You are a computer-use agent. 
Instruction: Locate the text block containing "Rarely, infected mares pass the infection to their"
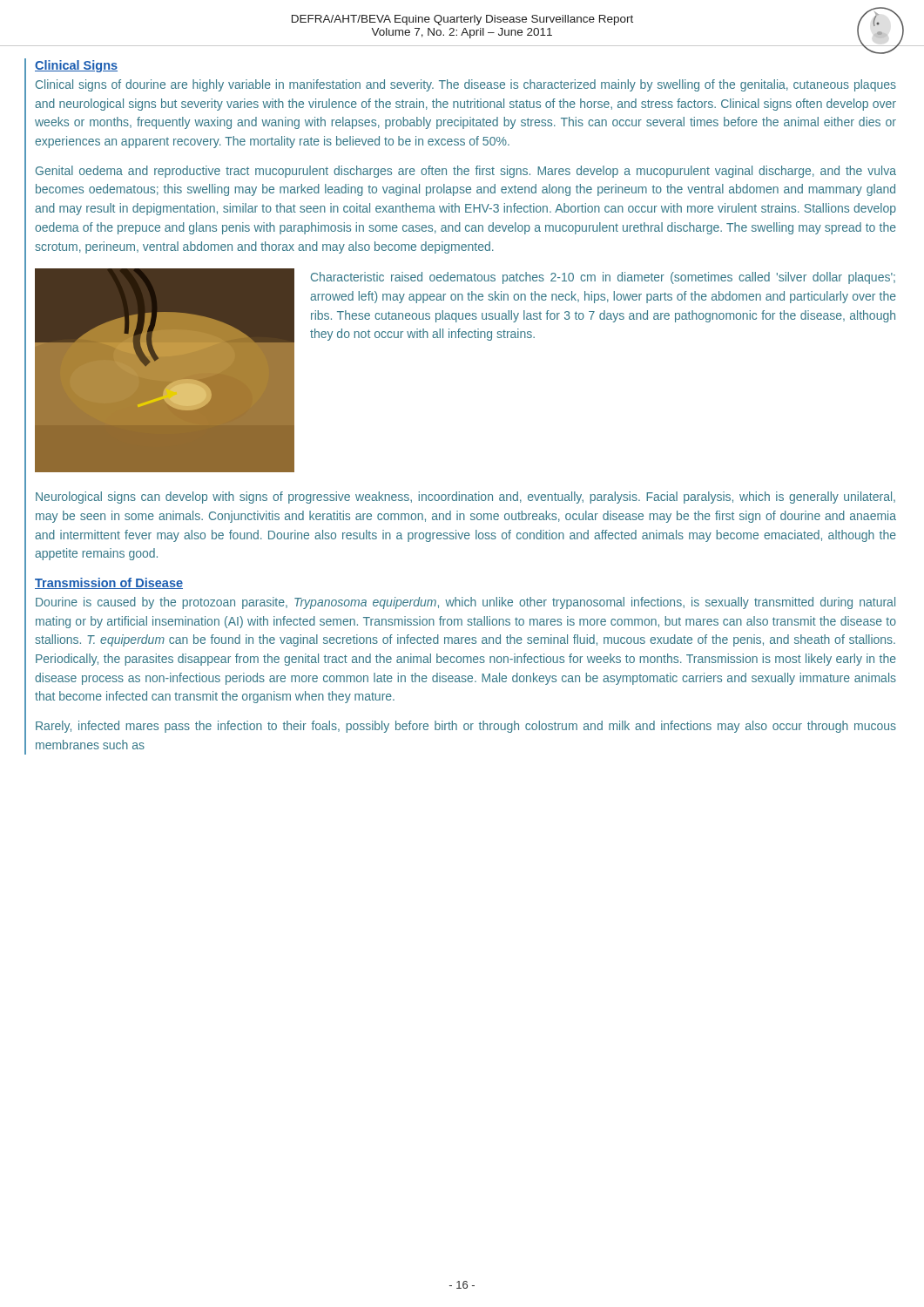tap(465, 735)
